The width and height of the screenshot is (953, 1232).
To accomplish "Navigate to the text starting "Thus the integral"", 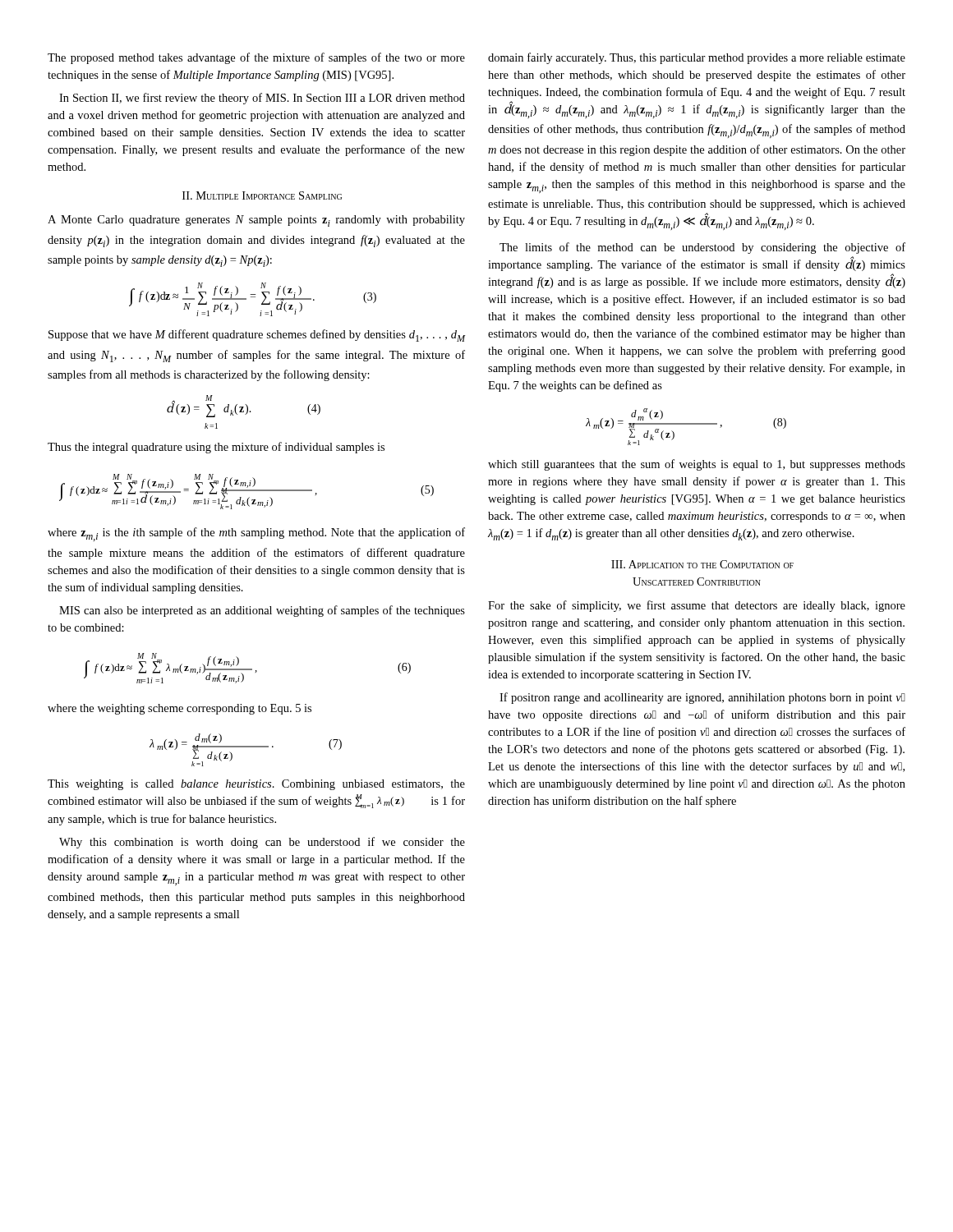I will [256, 447].
